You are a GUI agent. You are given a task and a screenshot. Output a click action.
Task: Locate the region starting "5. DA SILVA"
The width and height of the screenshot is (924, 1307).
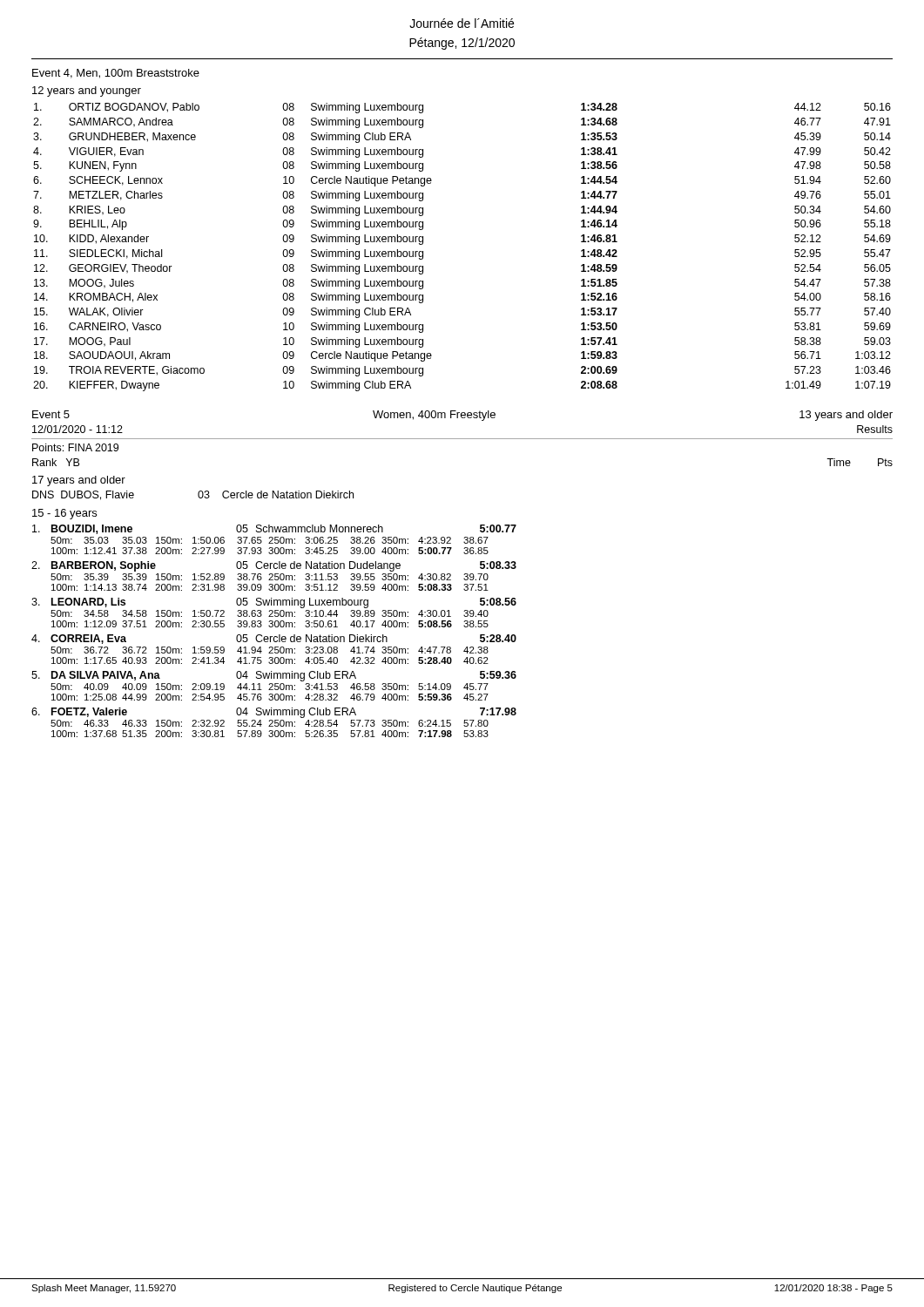(x=462, y=686)
